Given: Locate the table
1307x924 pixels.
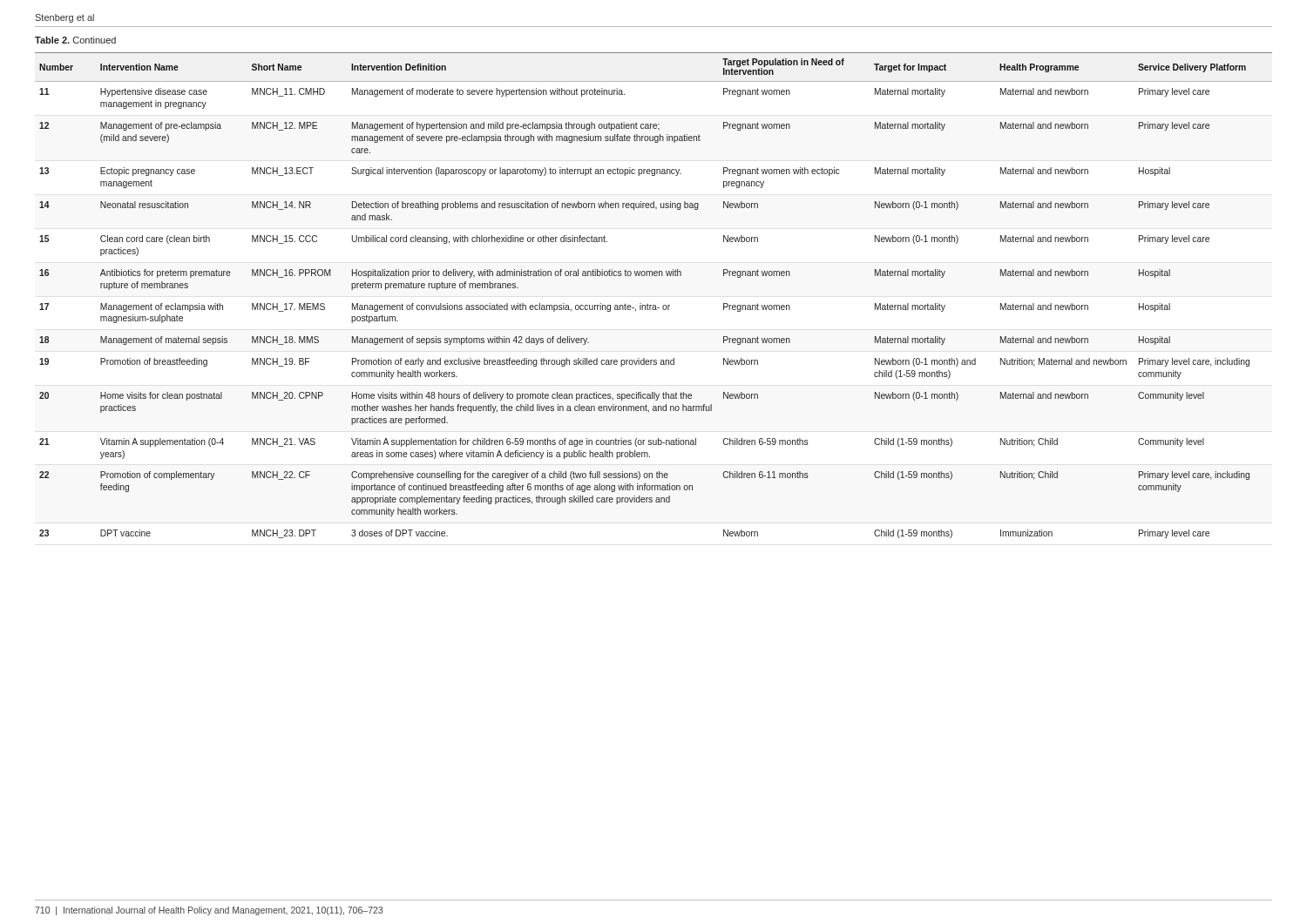Looking at the screenshot, I should (654, 471).
